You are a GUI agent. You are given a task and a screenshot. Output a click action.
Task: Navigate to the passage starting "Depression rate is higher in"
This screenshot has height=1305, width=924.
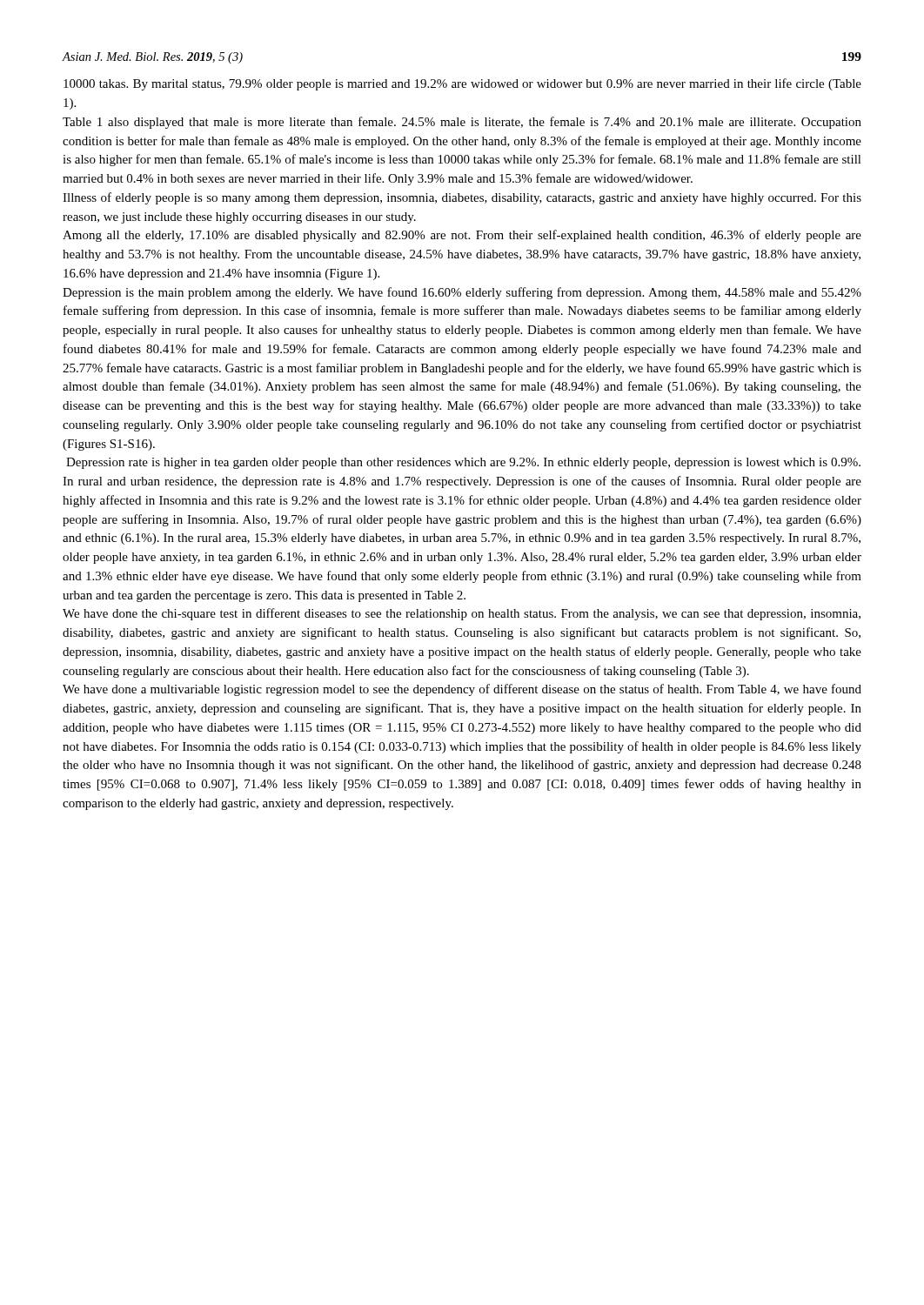coord(462,529)
